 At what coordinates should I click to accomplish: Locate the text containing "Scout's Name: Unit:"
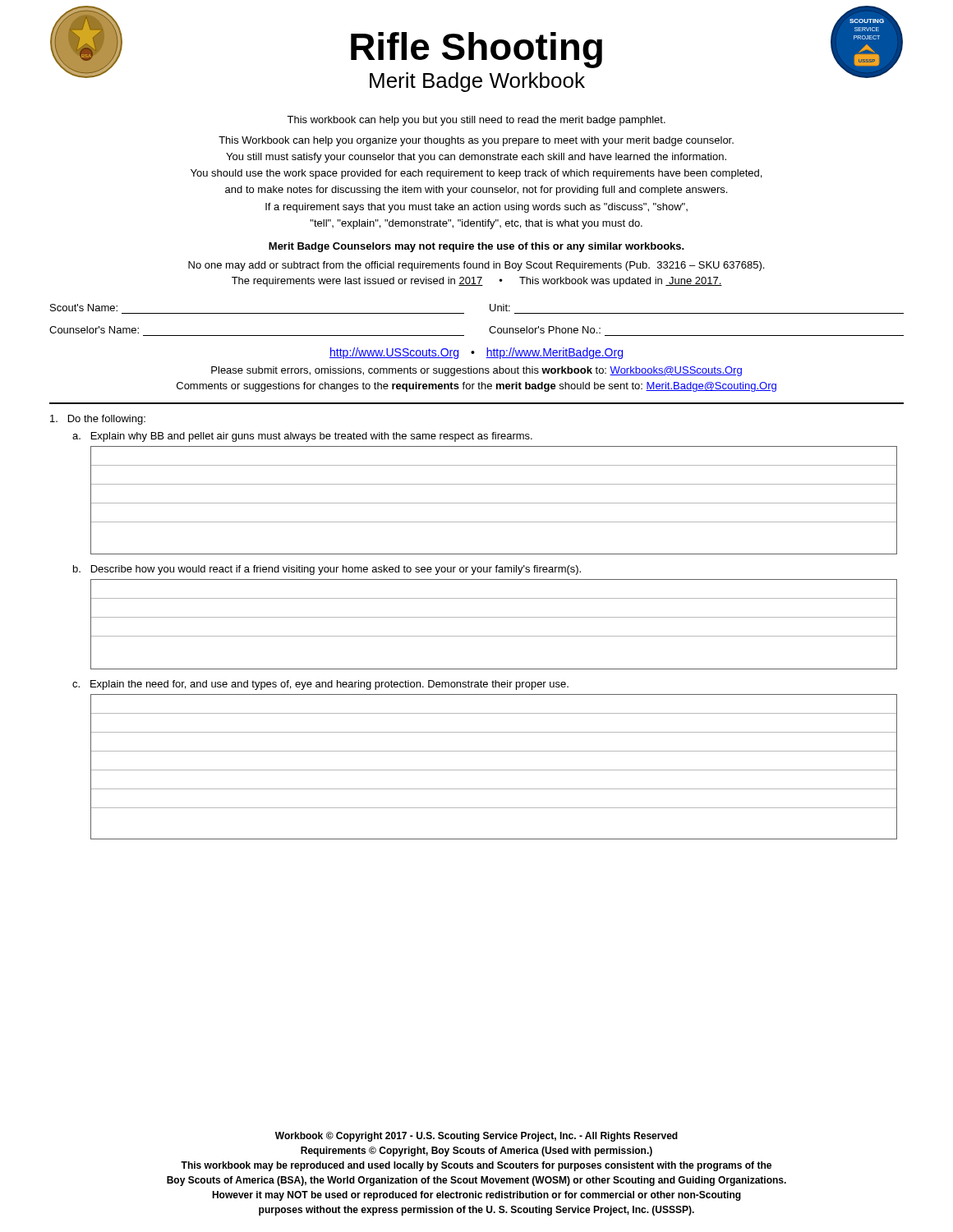click(x=81, y=308)
